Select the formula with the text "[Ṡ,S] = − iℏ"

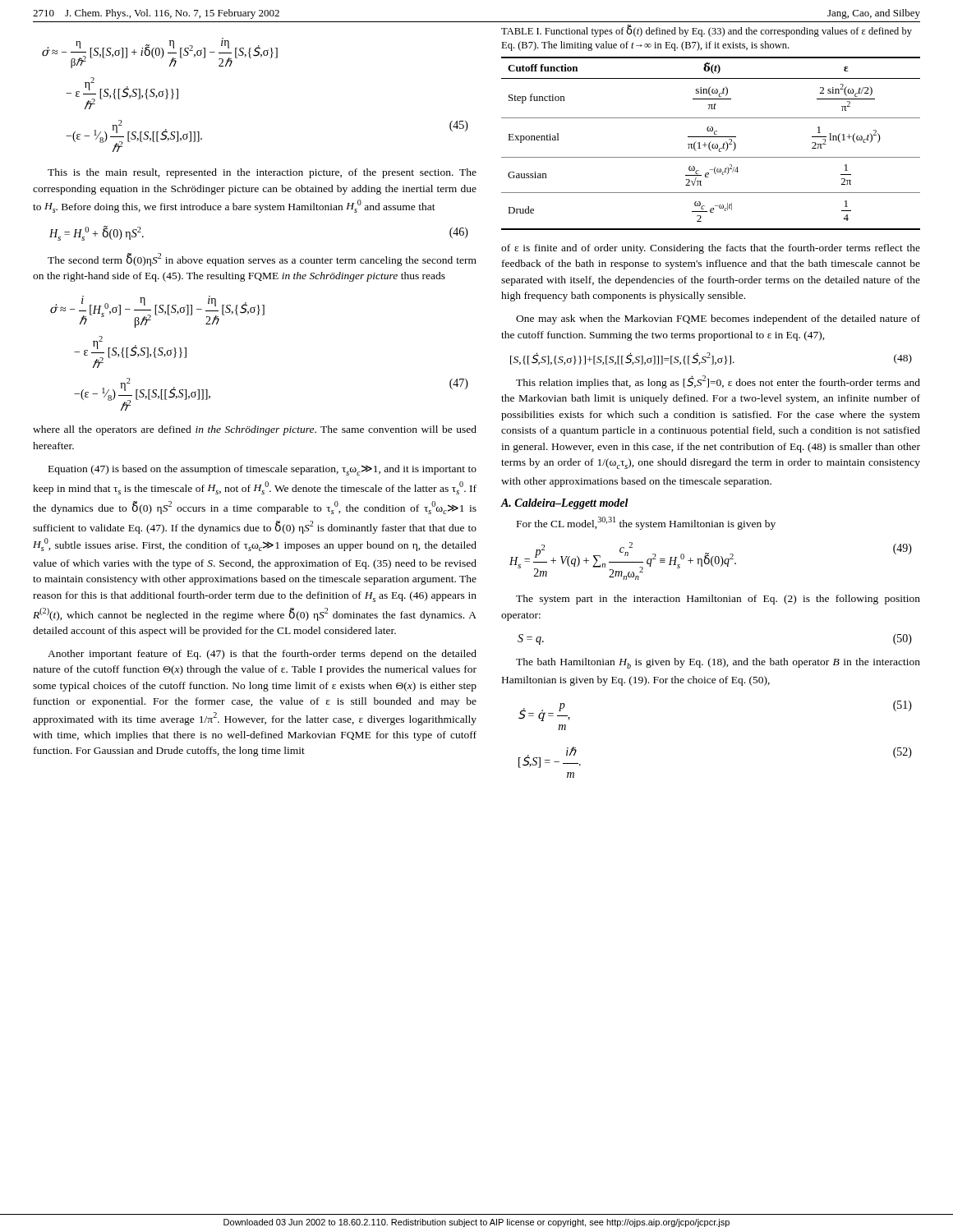coord(539,758)
